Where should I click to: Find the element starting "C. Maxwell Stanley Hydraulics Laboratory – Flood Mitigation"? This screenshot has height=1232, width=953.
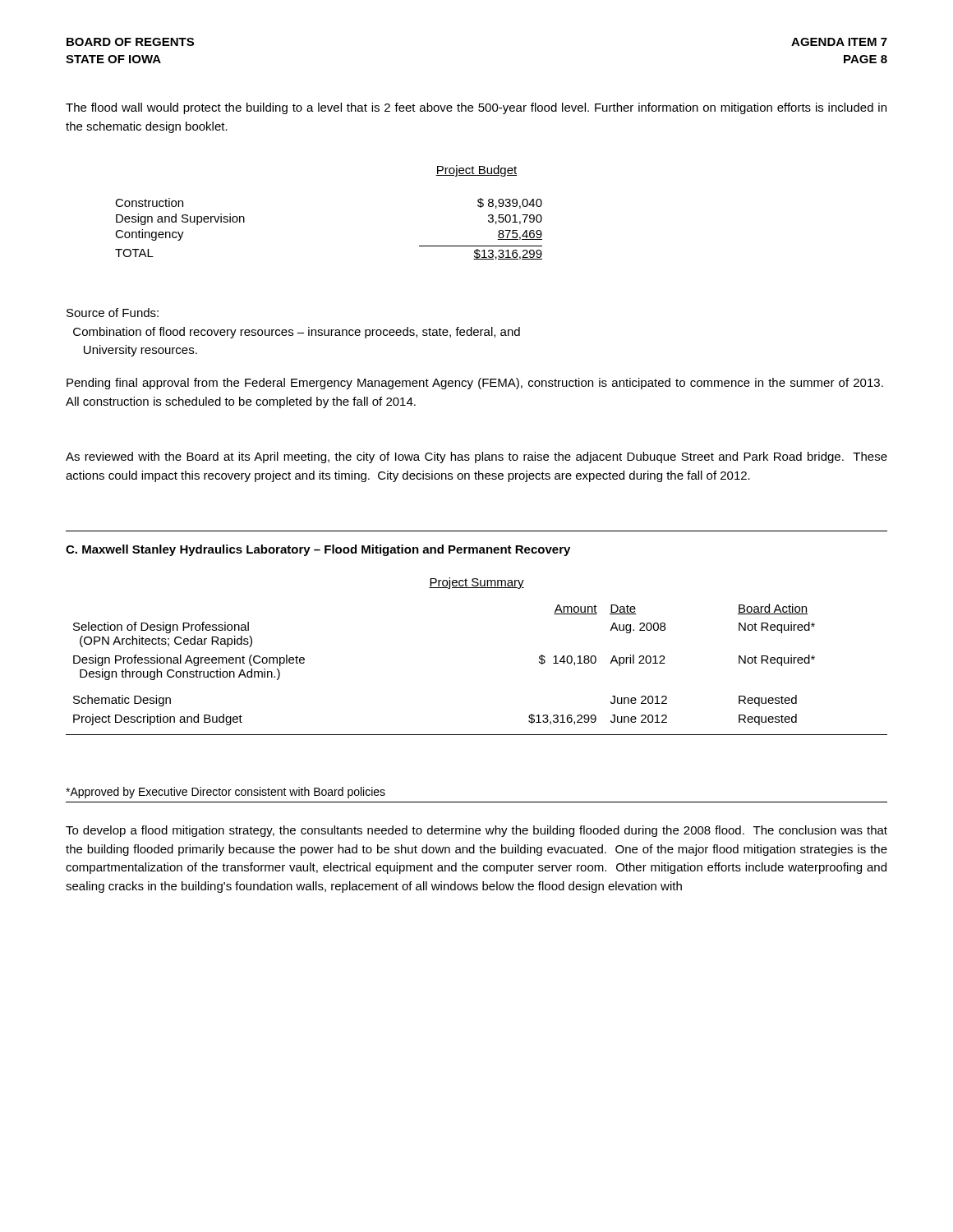[318, 549]
